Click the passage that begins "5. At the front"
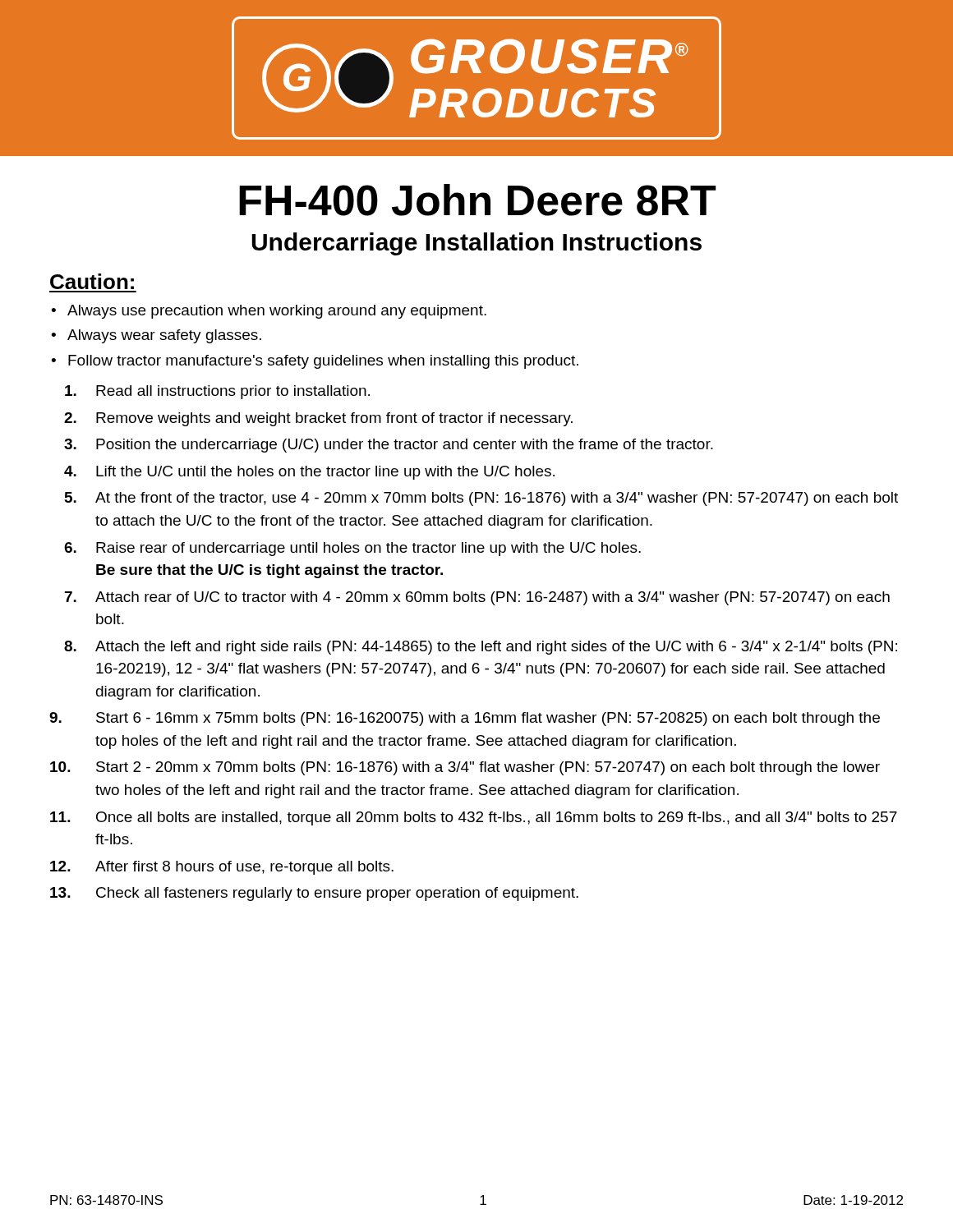Screen dimensions: 1232x953 (481, 508)
